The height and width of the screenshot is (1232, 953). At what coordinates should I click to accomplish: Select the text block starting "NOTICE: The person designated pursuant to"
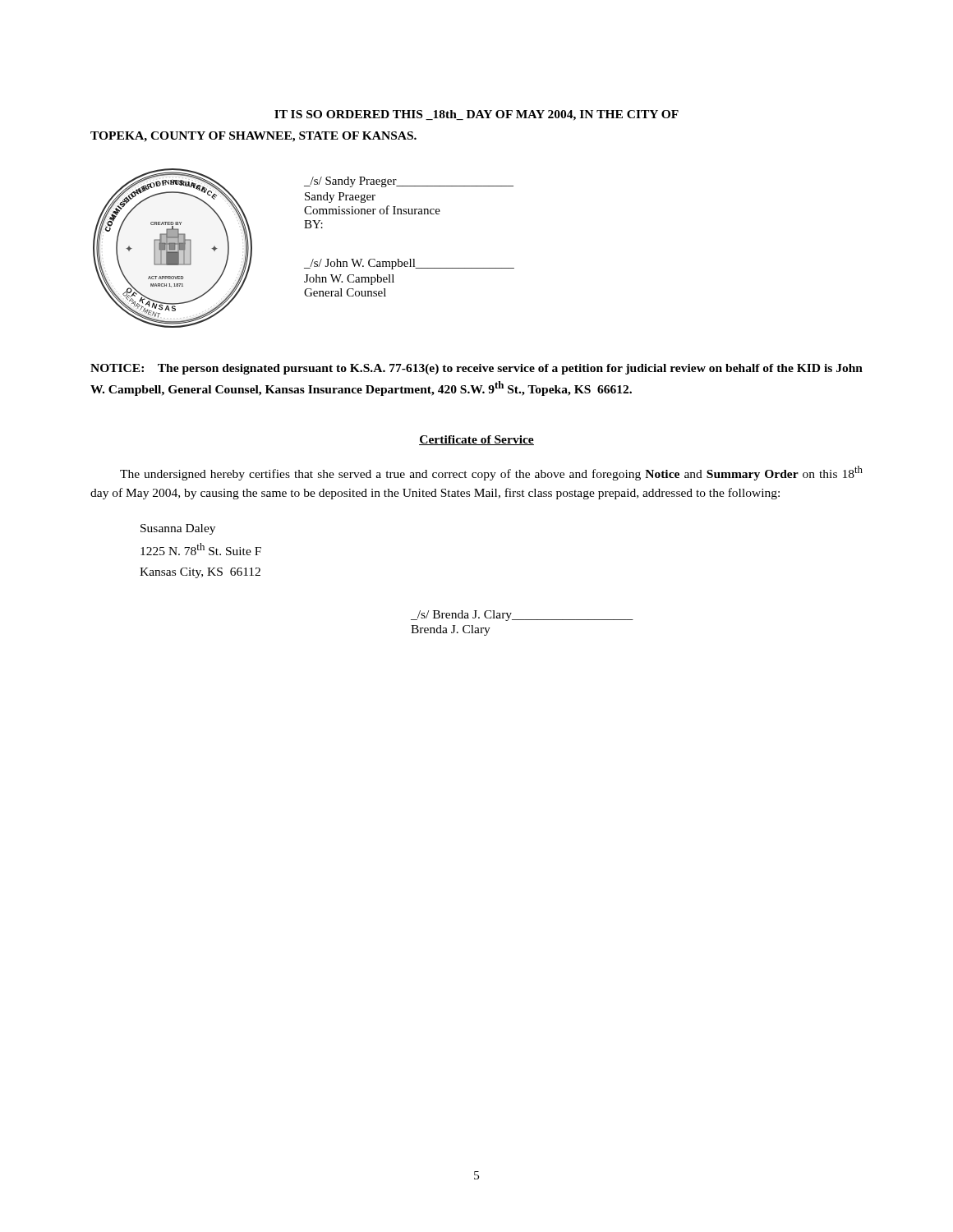476,378
